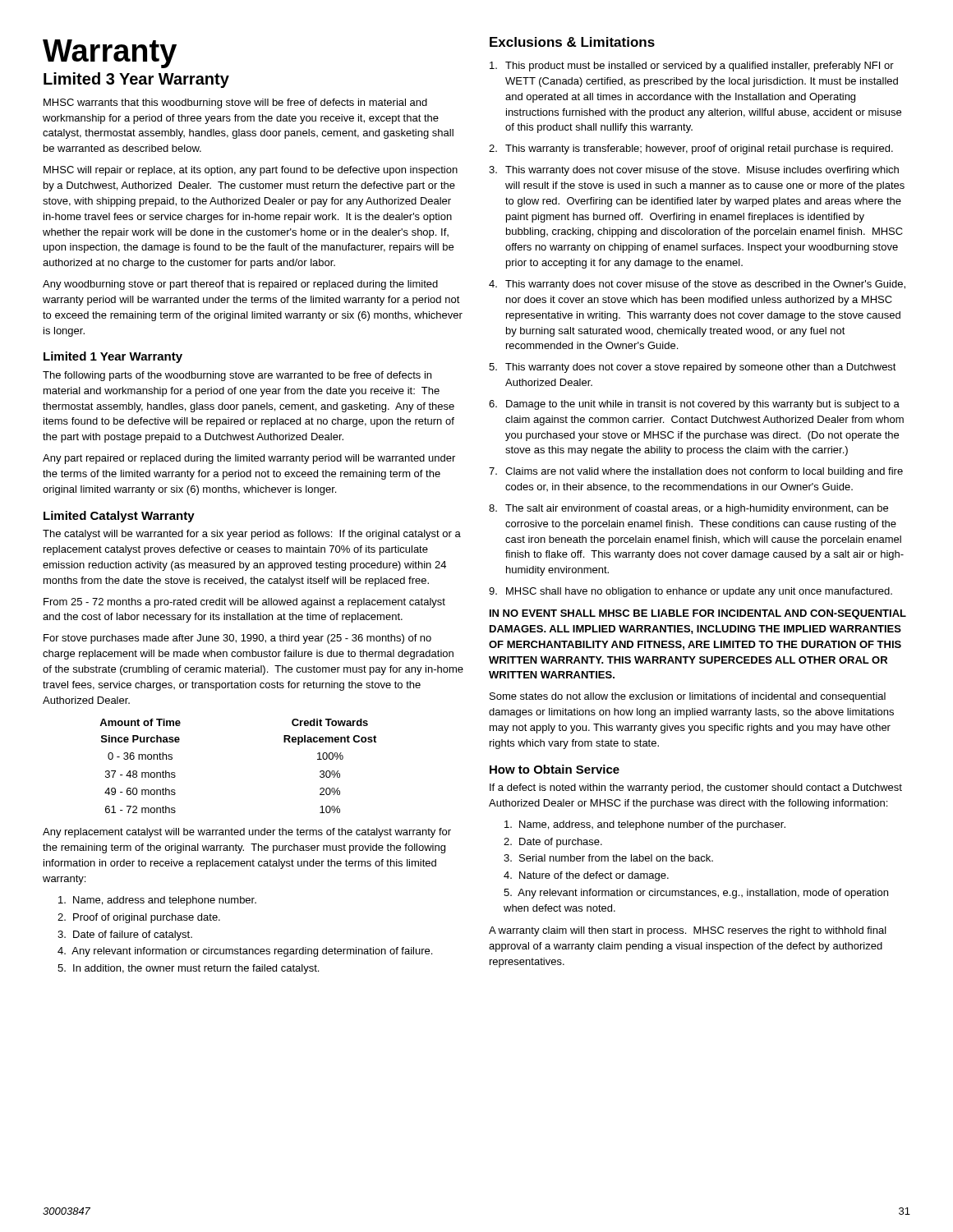The height and width of the screenshot is (1232, 953).
Task: Click on the section header with the text "Limited 3 Year Warranty"
Action: [136, 80]
